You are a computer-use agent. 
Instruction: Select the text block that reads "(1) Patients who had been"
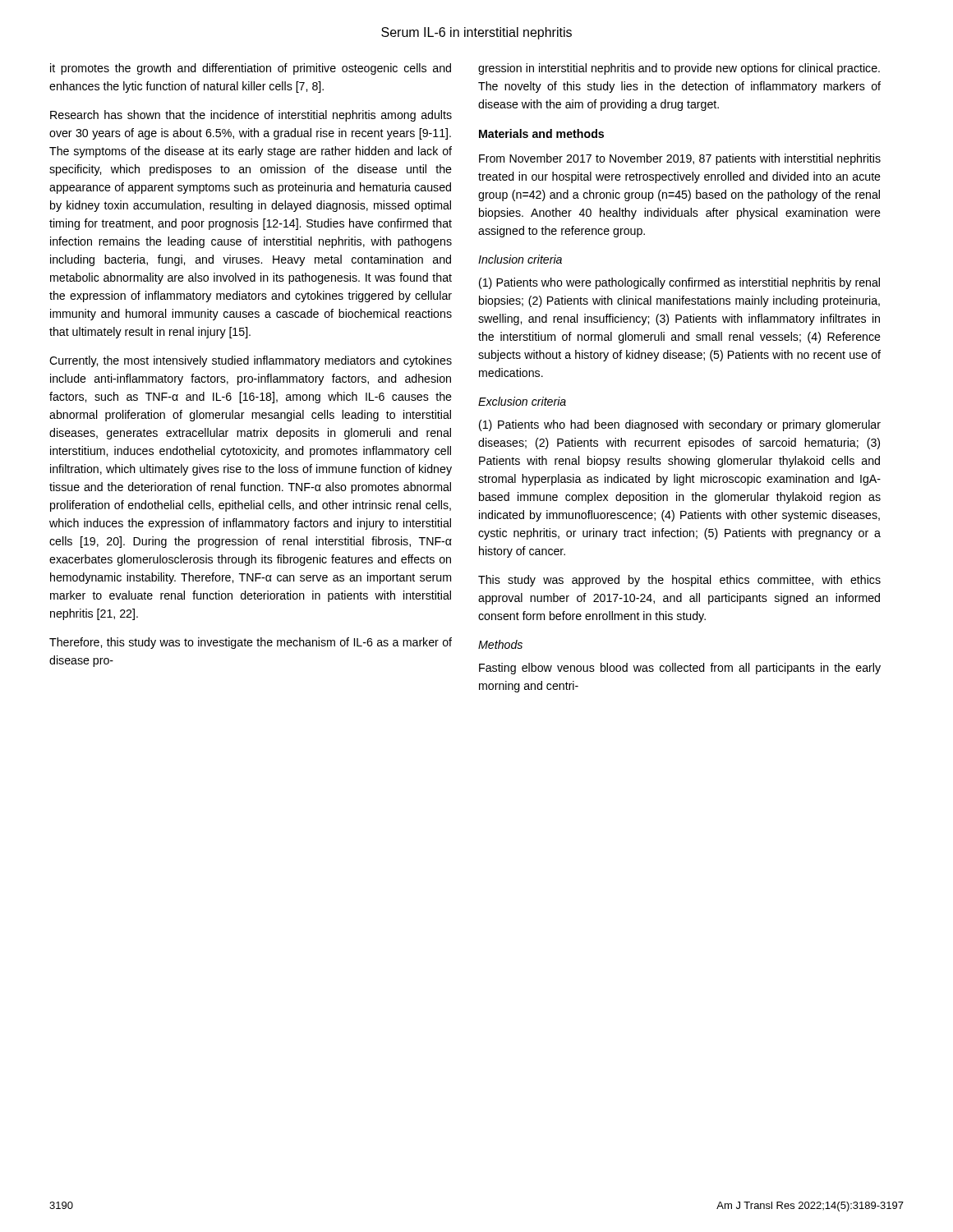[x=679, y=488]
